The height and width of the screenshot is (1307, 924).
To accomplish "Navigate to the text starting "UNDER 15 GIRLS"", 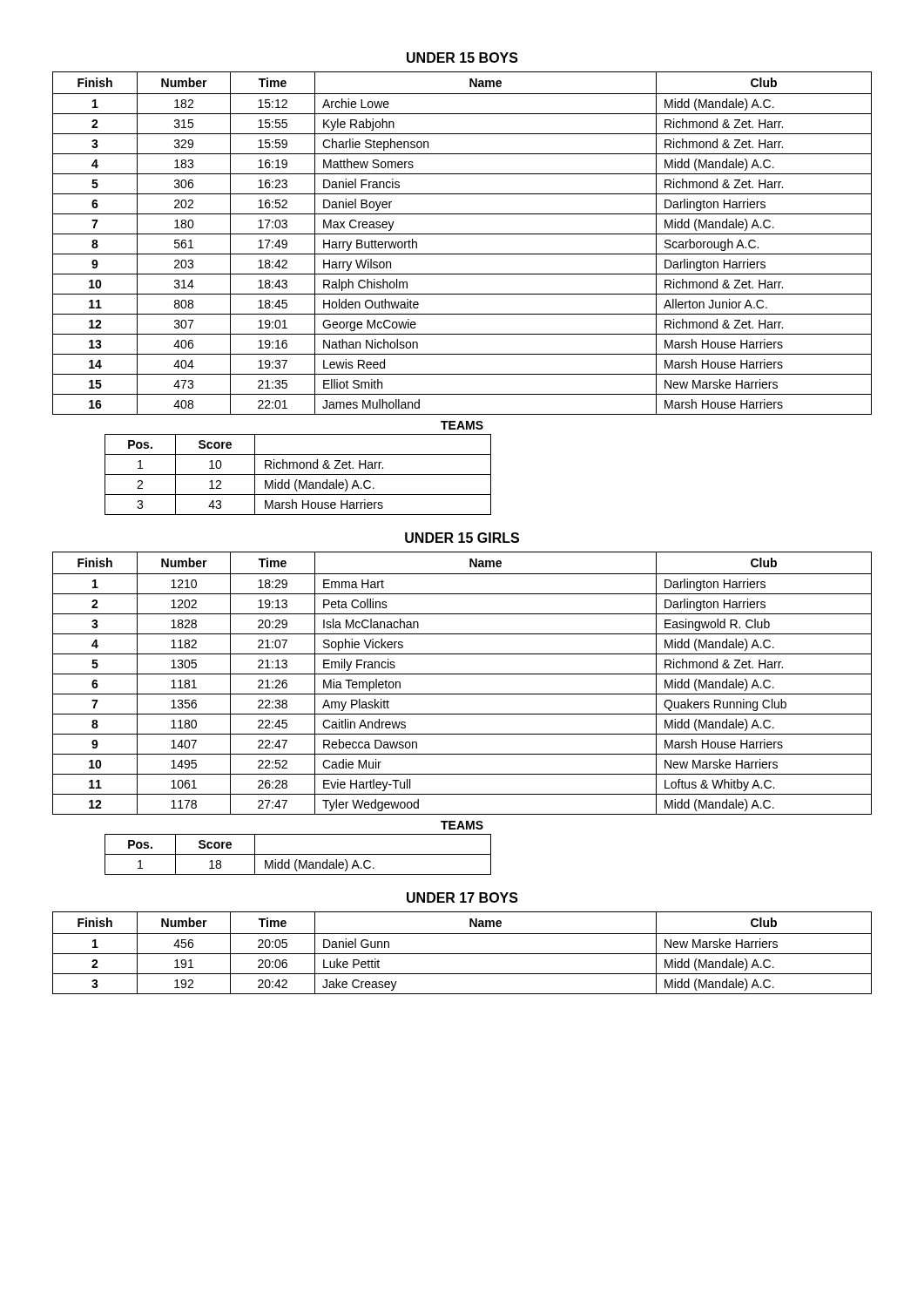I will coord(462,538).
